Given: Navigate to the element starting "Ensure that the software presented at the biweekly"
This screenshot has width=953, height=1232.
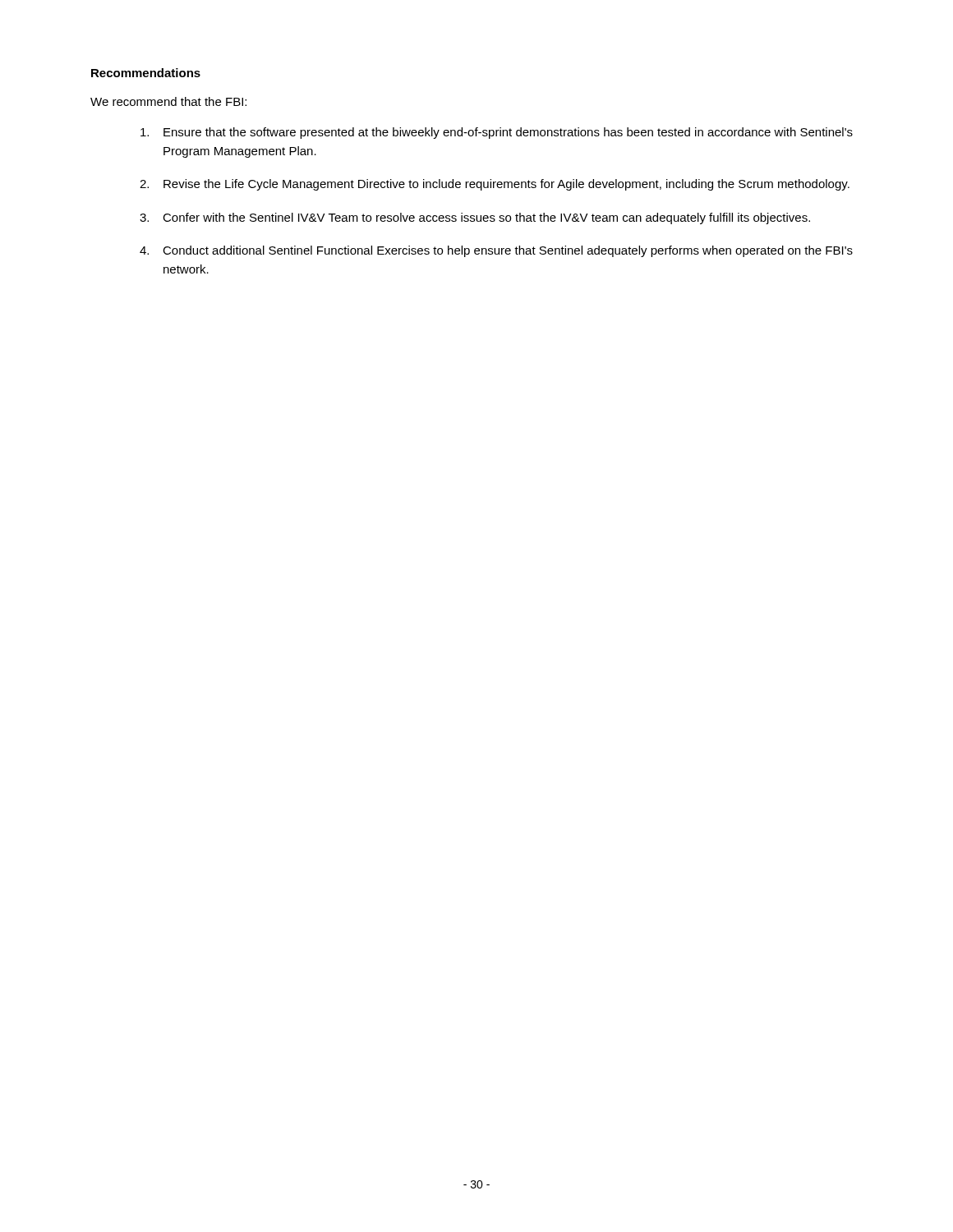Looking at the screenshot, I should click(x=501, y=142).
